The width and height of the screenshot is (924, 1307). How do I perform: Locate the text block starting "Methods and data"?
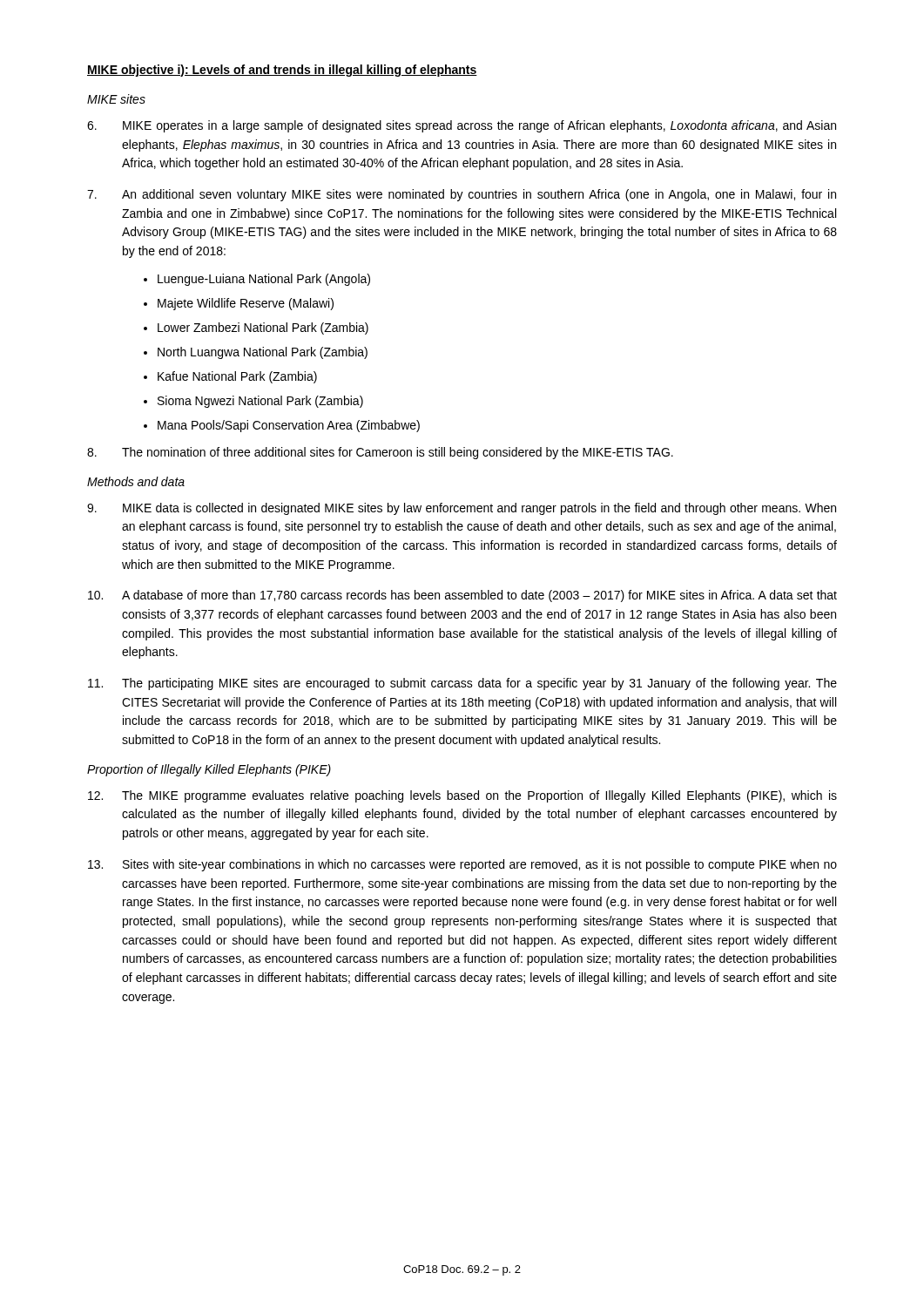136,481
